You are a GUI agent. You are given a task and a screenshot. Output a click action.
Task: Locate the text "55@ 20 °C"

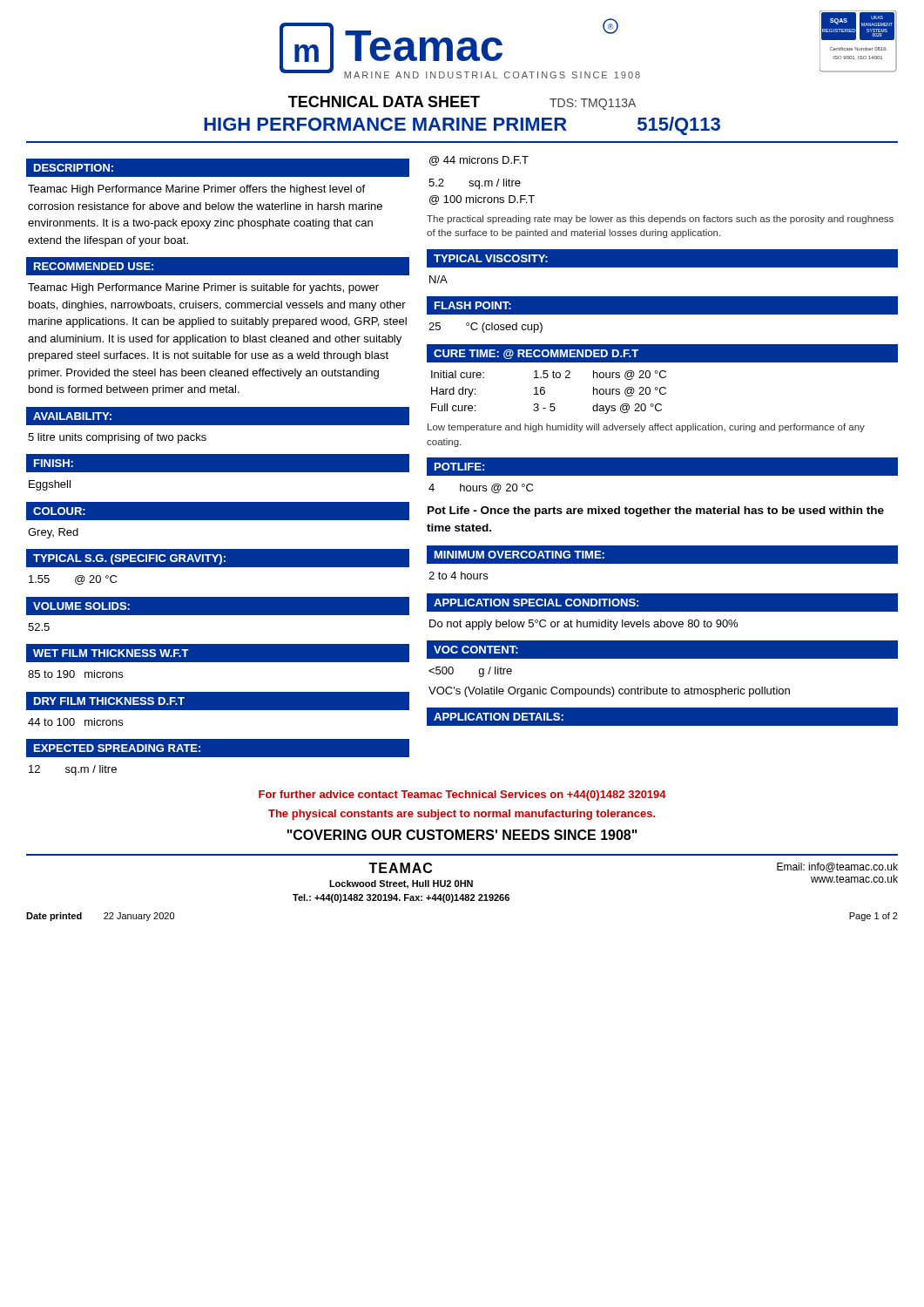[x=73, y=579]
